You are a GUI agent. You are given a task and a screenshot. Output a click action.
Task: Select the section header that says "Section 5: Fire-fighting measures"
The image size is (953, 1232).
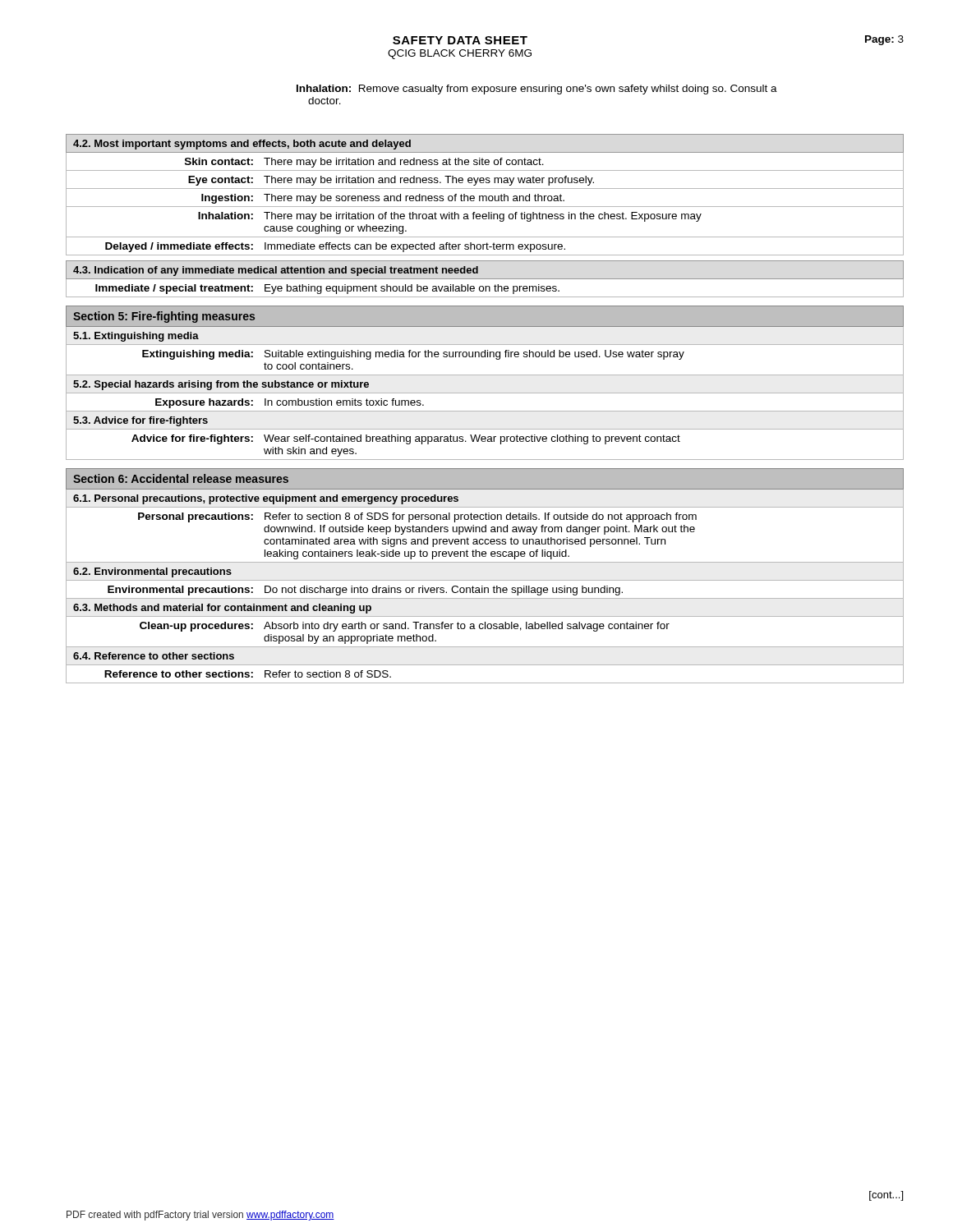pos(164,316)
